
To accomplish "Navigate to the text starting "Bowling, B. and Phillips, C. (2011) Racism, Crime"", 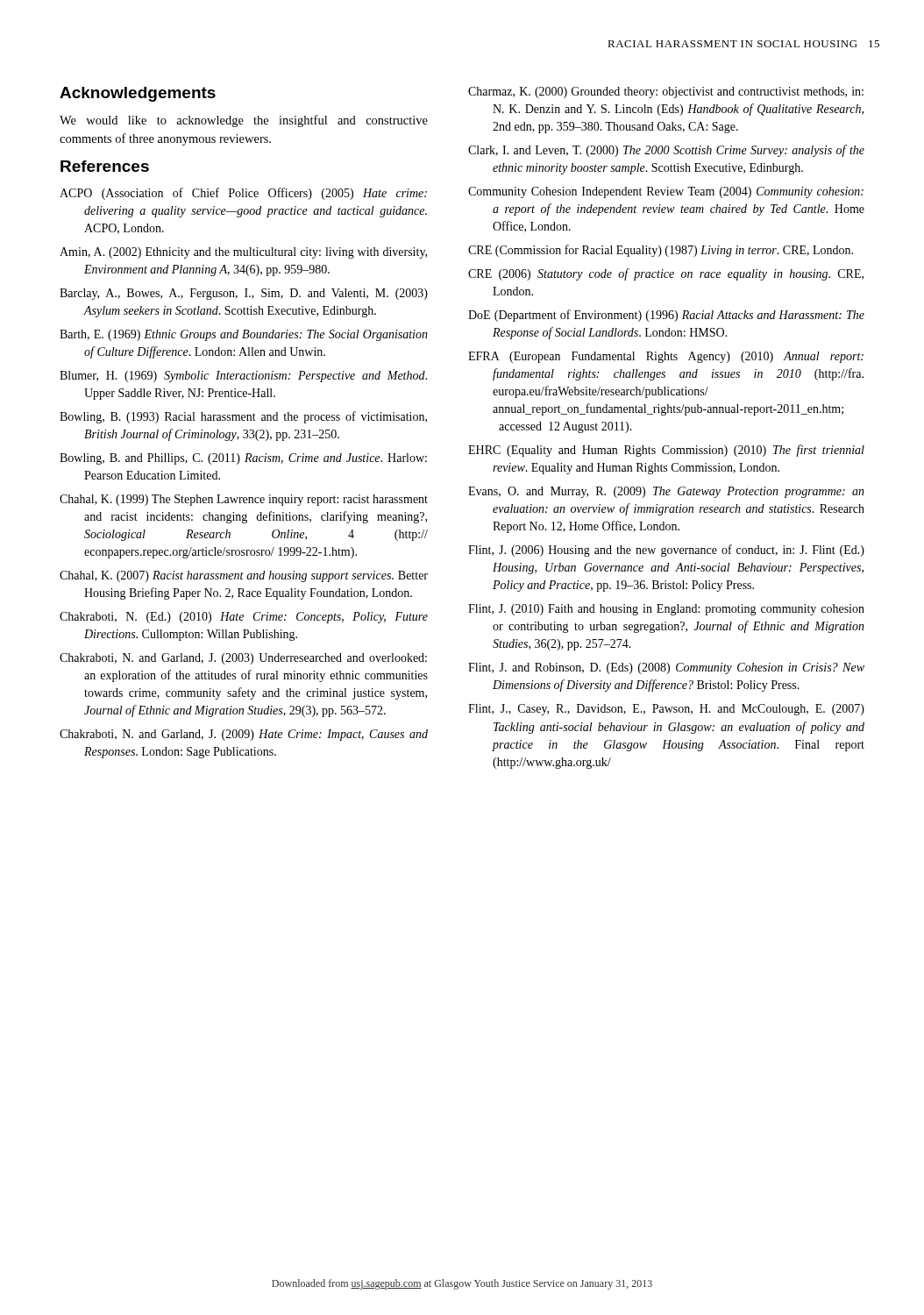I will pyautogui.click(x=244, y=467).
